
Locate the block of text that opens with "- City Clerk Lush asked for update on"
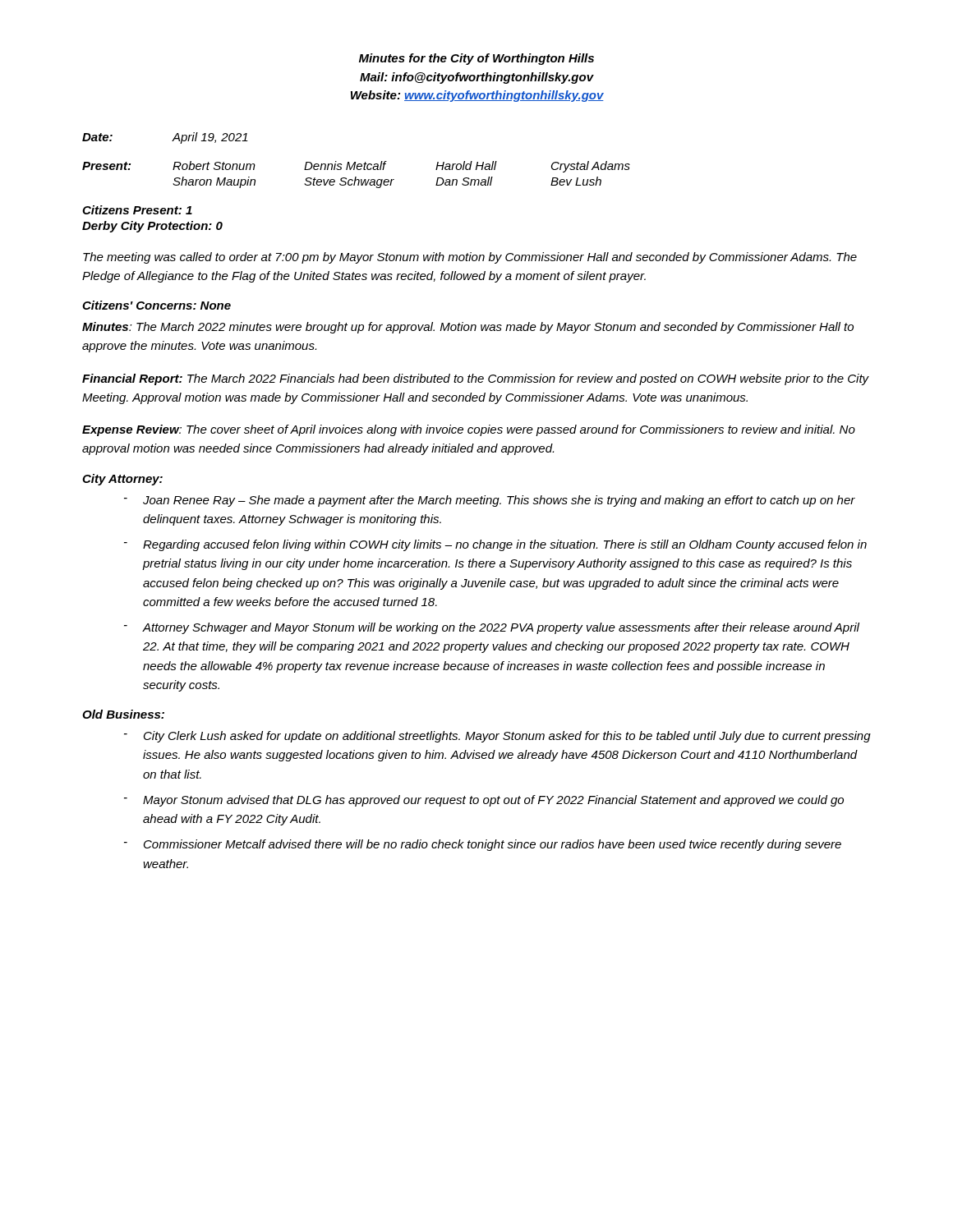(x=497, y=755)
